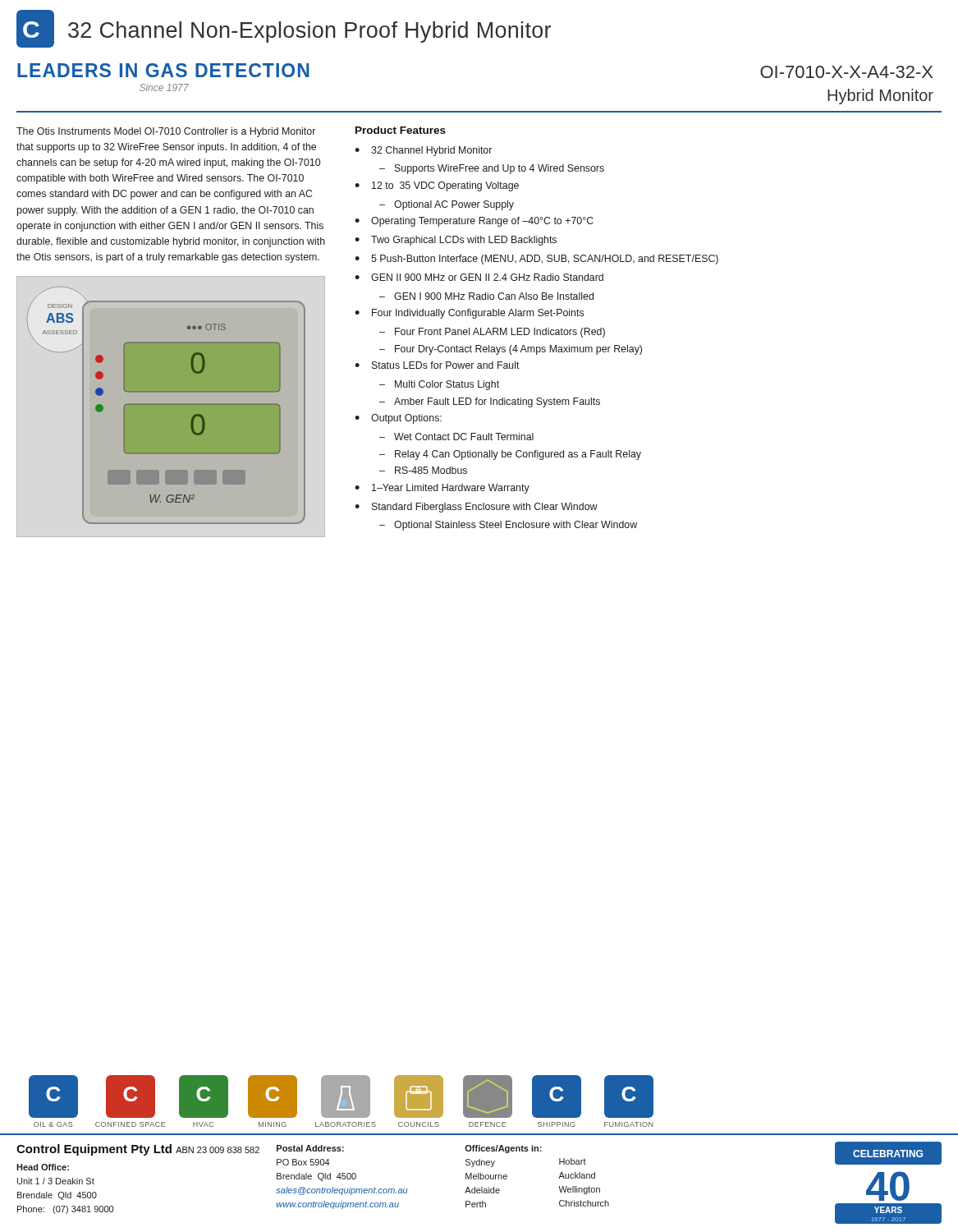Select the text block starting "Postal Address: PO Box 5904 Brendale Qld"
Viewport: 958px width, 1232px height.
pos(342,1176)
